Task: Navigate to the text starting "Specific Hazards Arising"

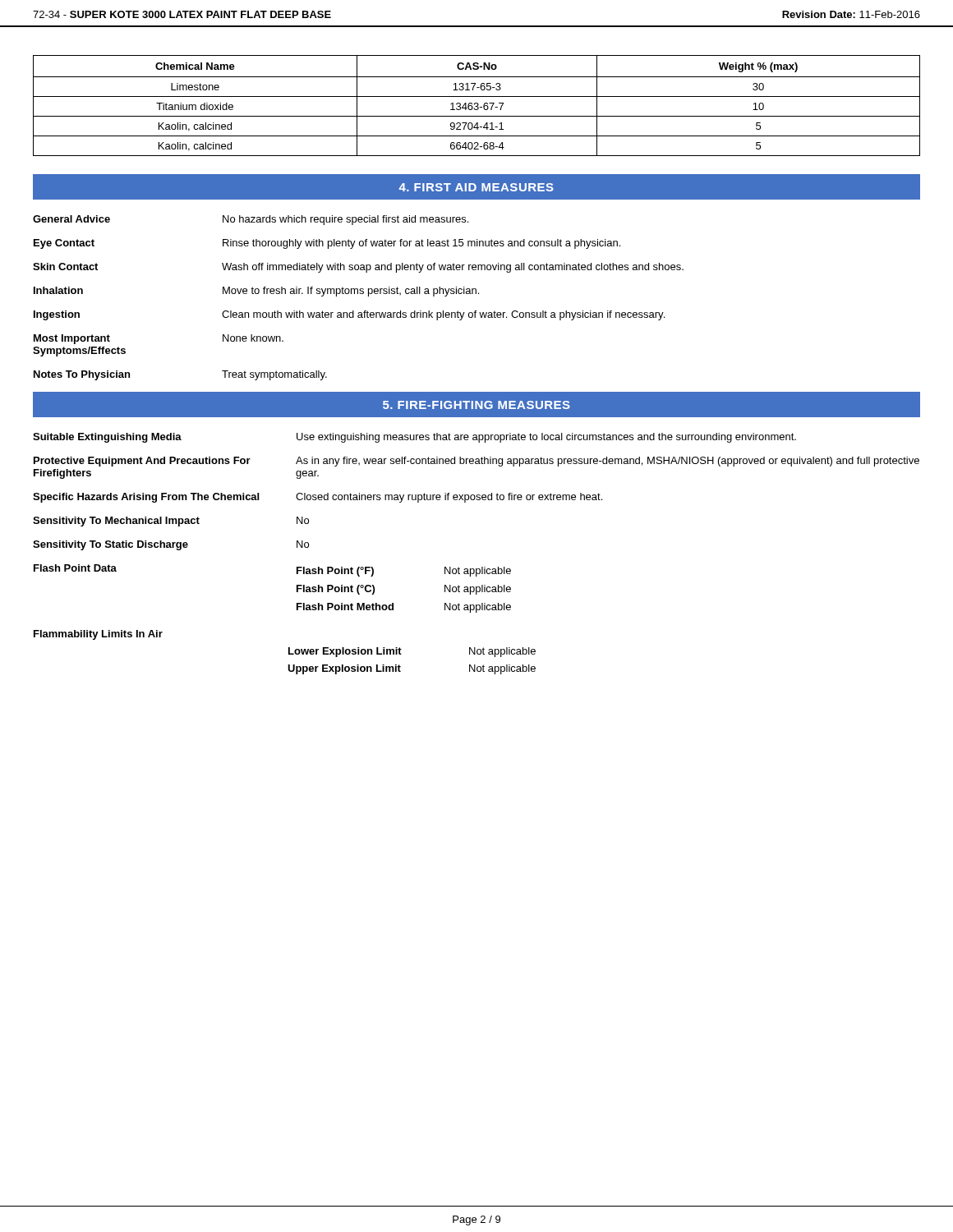Action: click(476, 496)
